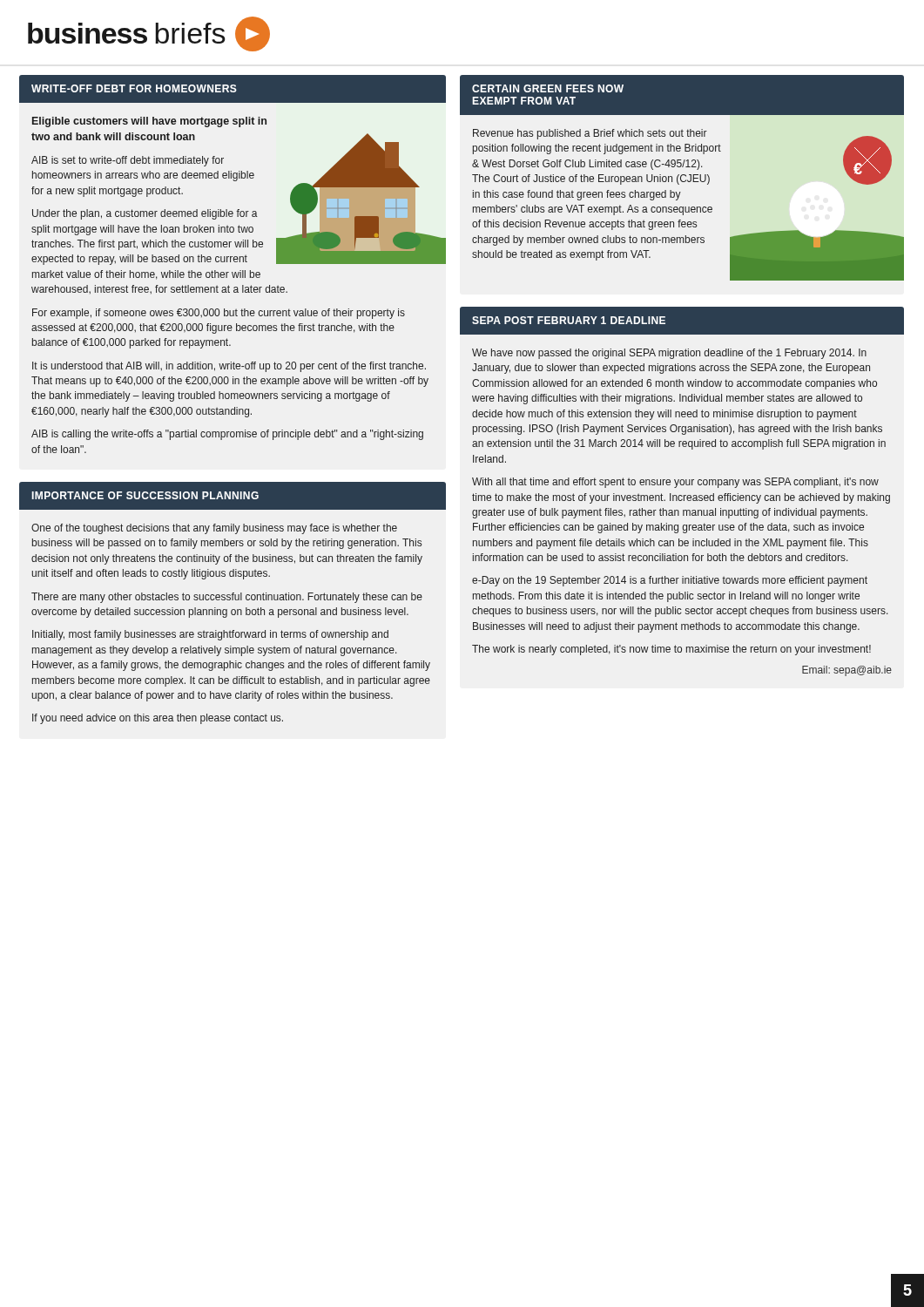Find the block on this page that starts "e-Day on the 19 September 2014 is a"
This screenshot has height=1307, width=924.
(x=680, y=603)
